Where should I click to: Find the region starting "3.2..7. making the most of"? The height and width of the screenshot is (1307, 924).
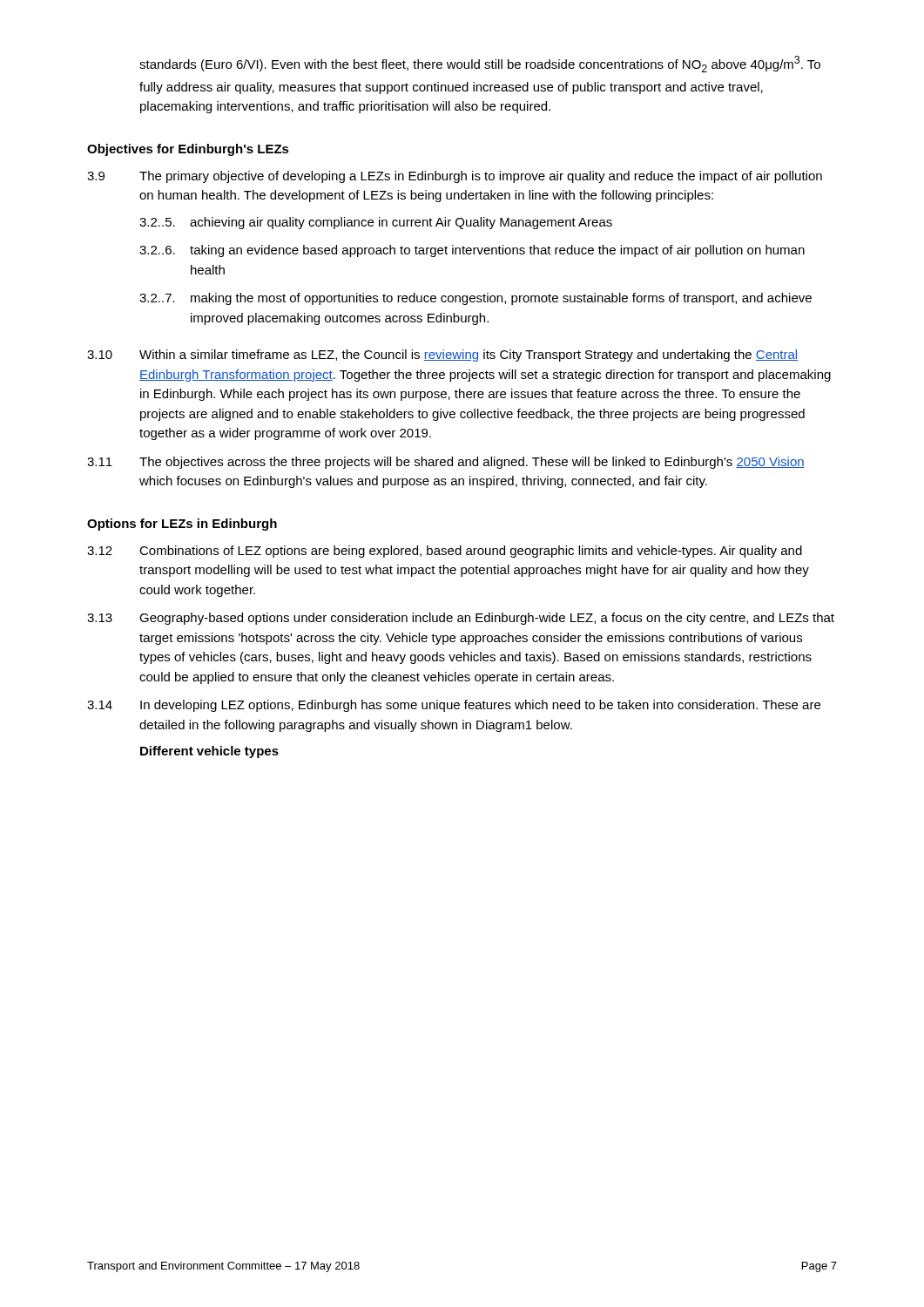tap(488, 308)
